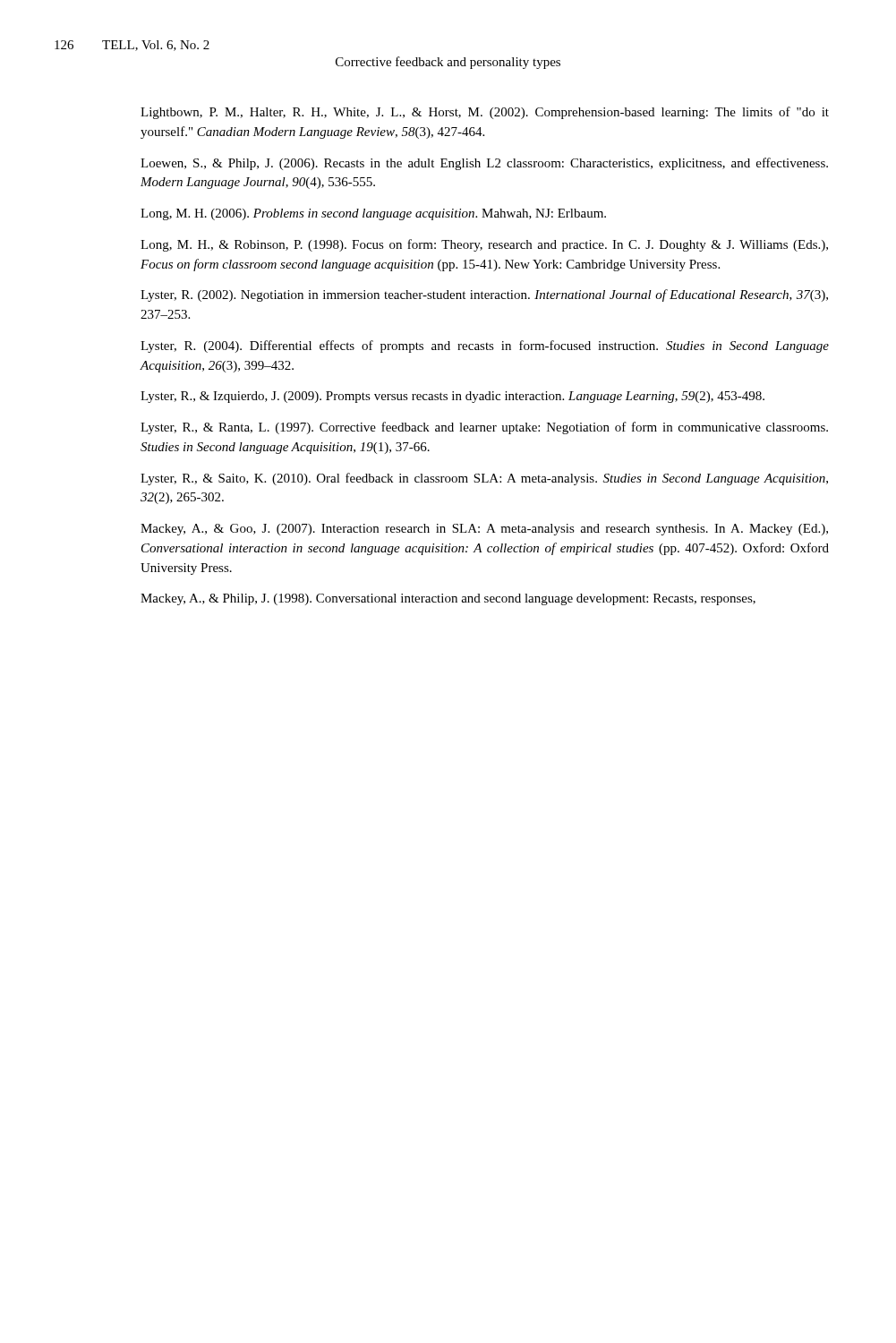Locate the list item that says "Lyster, R. (2002). Negotiation in immersion teacher-student"
Viewport: 896px width, 1343px height.
click(x=466, y=305)
